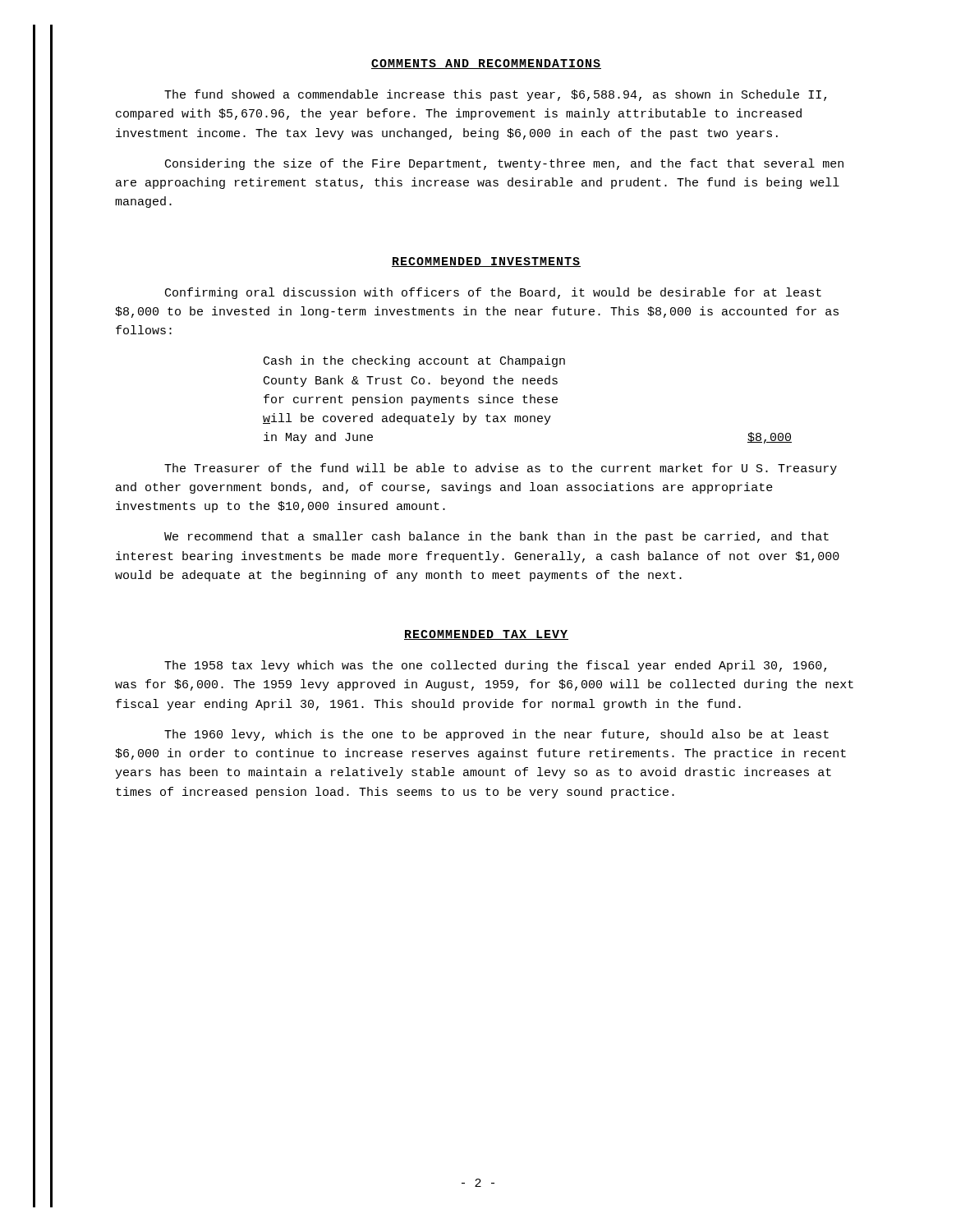
Task: Locate the block of text that opens with "Cash in the checking account"
Action: [527, 400]
